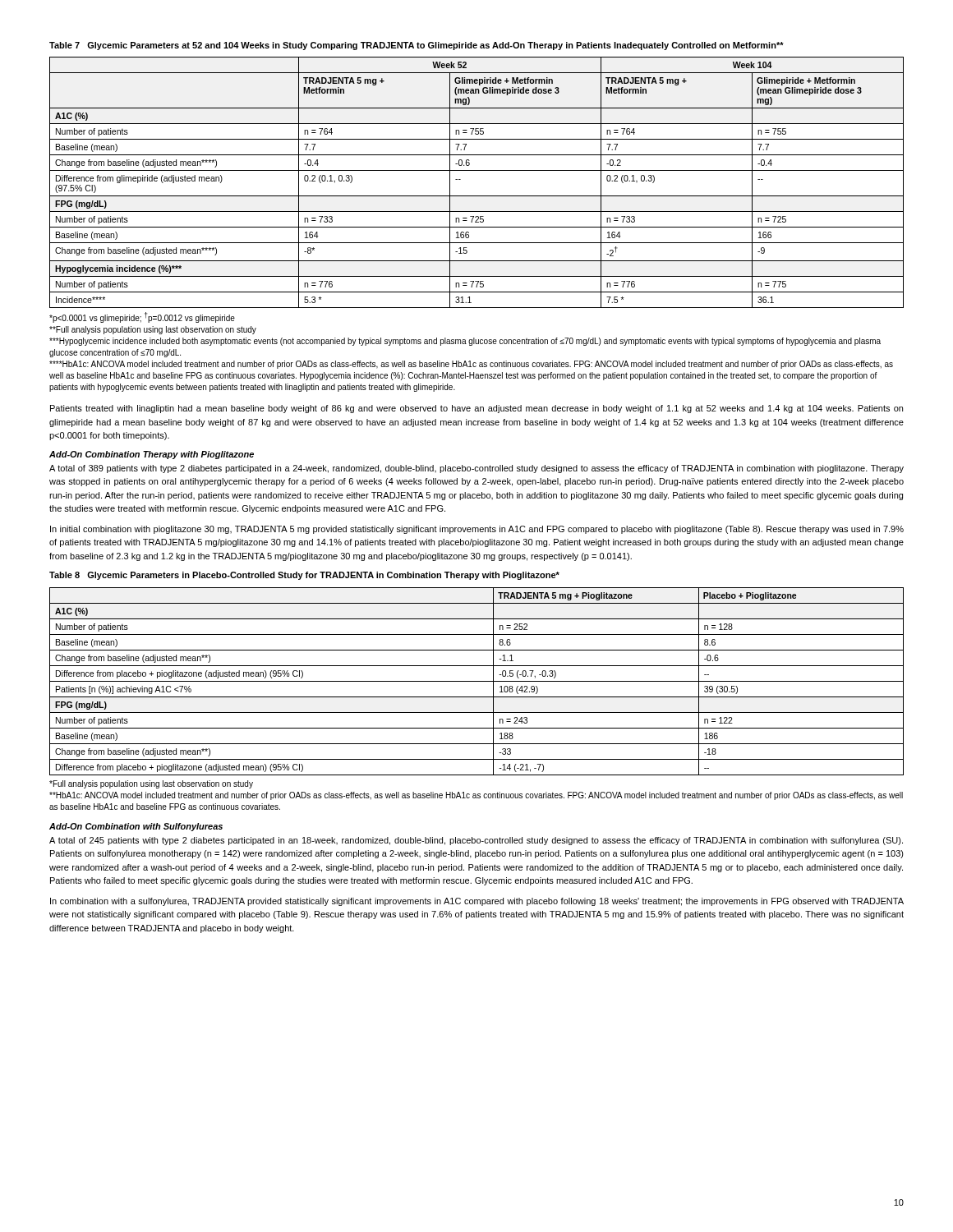The width and height of the screenshot is (953, 1232).
Task: Click on the section header containing "Add-On Combination with Sulfonylureas"
Action: [x=136, y=826]
